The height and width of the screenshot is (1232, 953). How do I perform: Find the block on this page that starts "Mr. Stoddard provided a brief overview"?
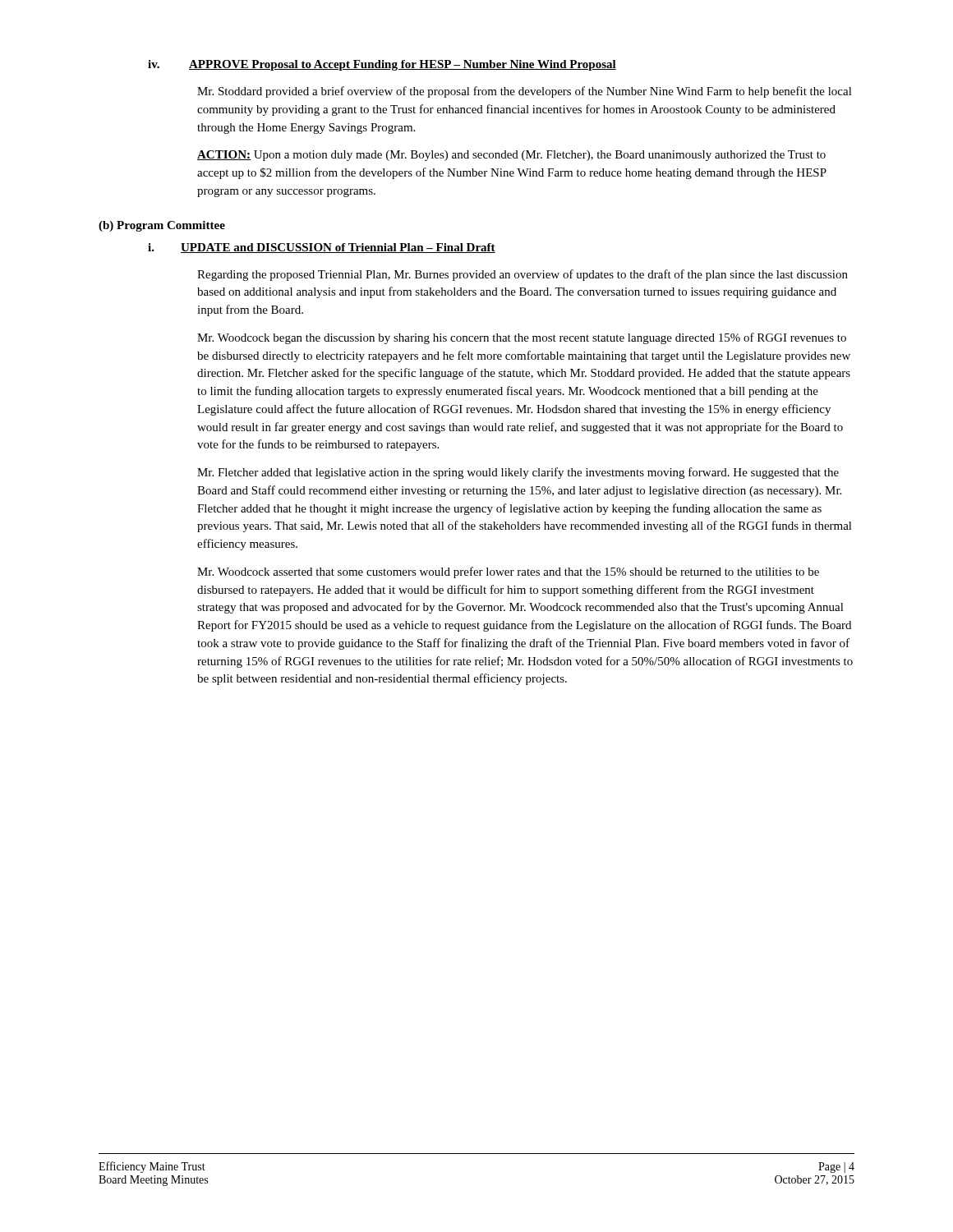click(526, 110)
